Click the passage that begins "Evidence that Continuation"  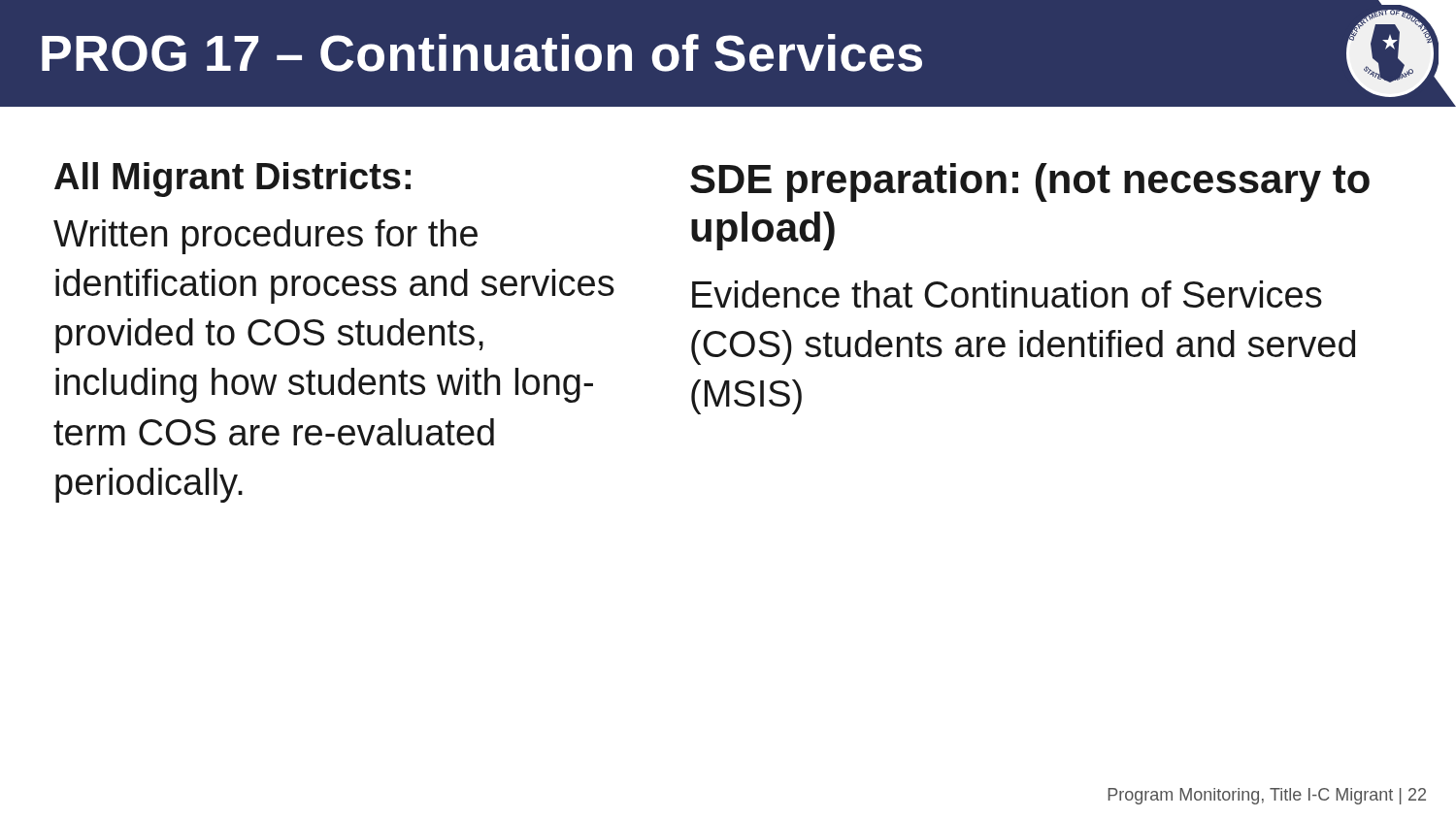(x=1053, y=345)
